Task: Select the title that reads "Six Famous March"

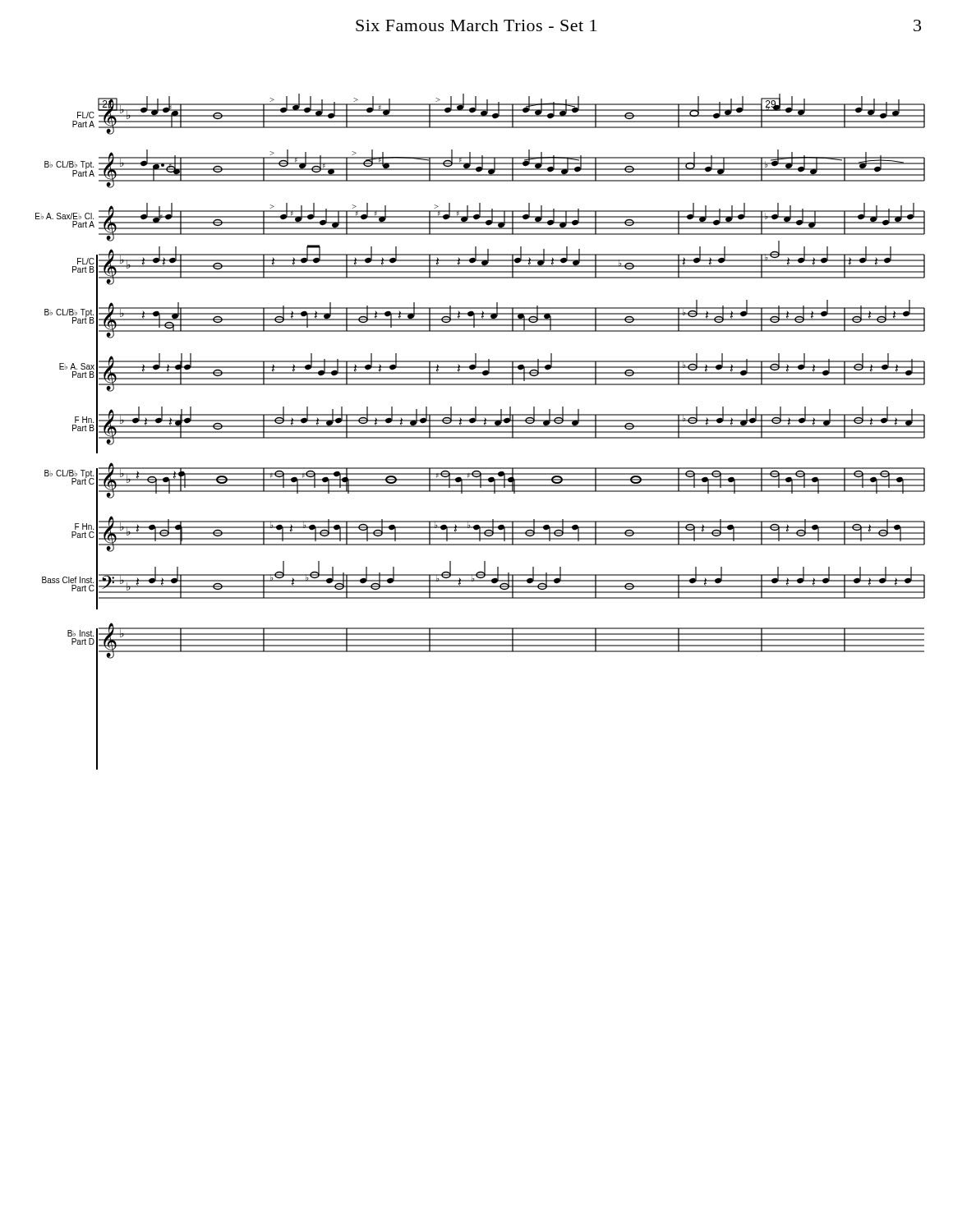Action: pyautogui.click(x=476, y=25)
